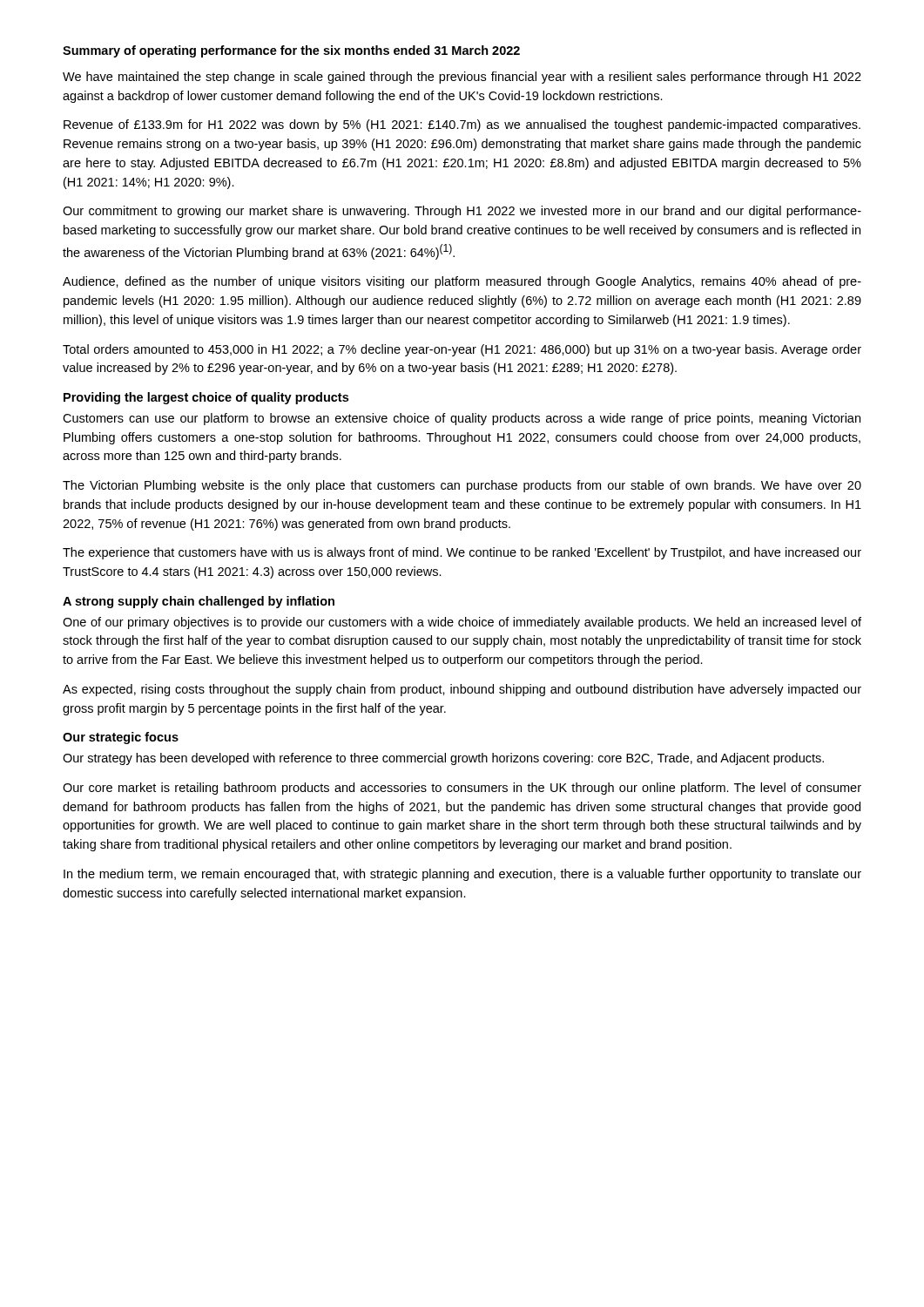Locate the text block that reads "Audience, defined as the"

click(x=462, y=301)
